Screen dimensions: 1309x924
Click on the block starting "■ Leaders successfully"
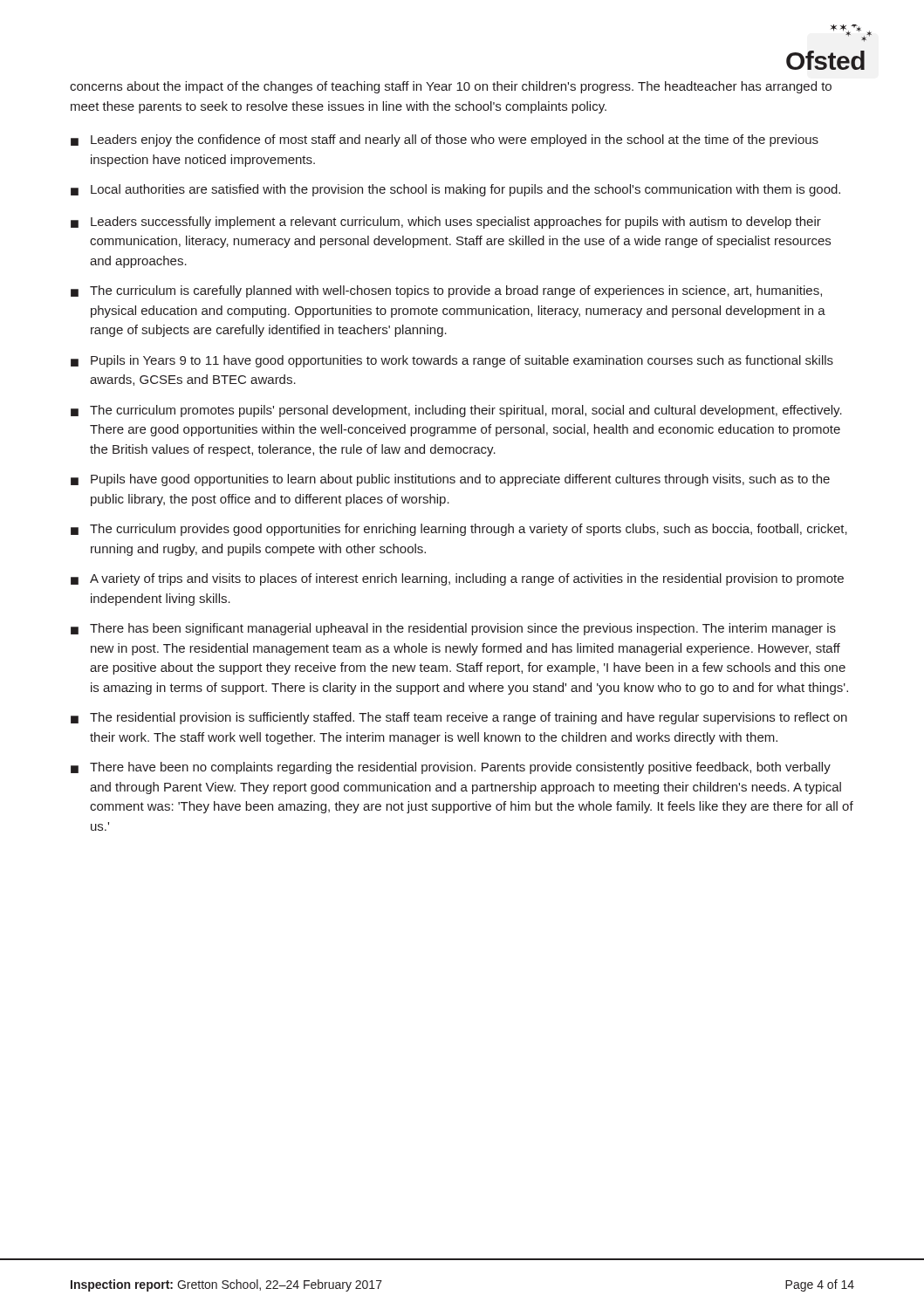pos(462,241)
